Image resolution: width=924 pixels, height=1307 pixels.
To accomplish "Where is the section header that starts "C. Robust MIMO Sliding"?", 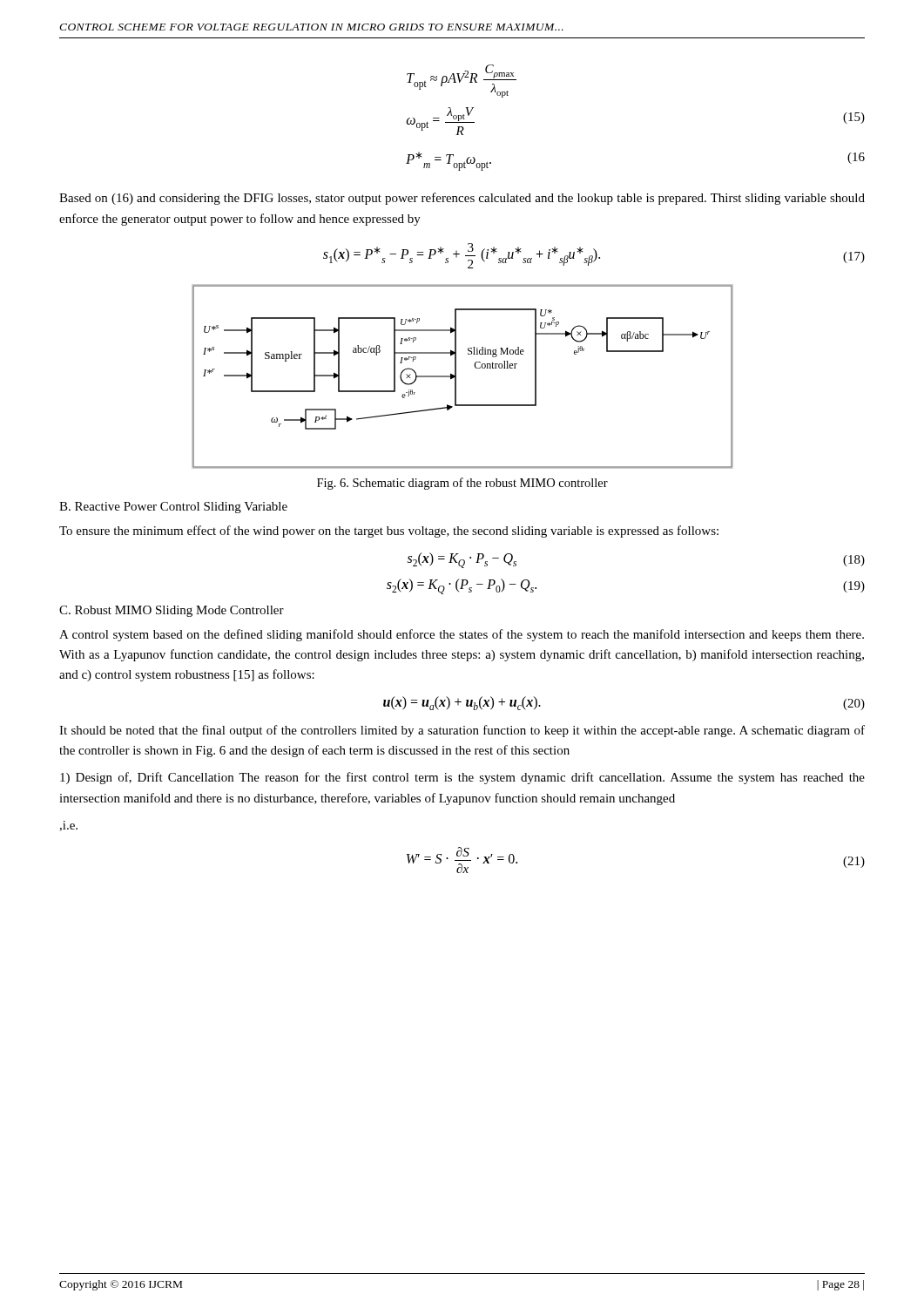I will (x=171, y=610).
